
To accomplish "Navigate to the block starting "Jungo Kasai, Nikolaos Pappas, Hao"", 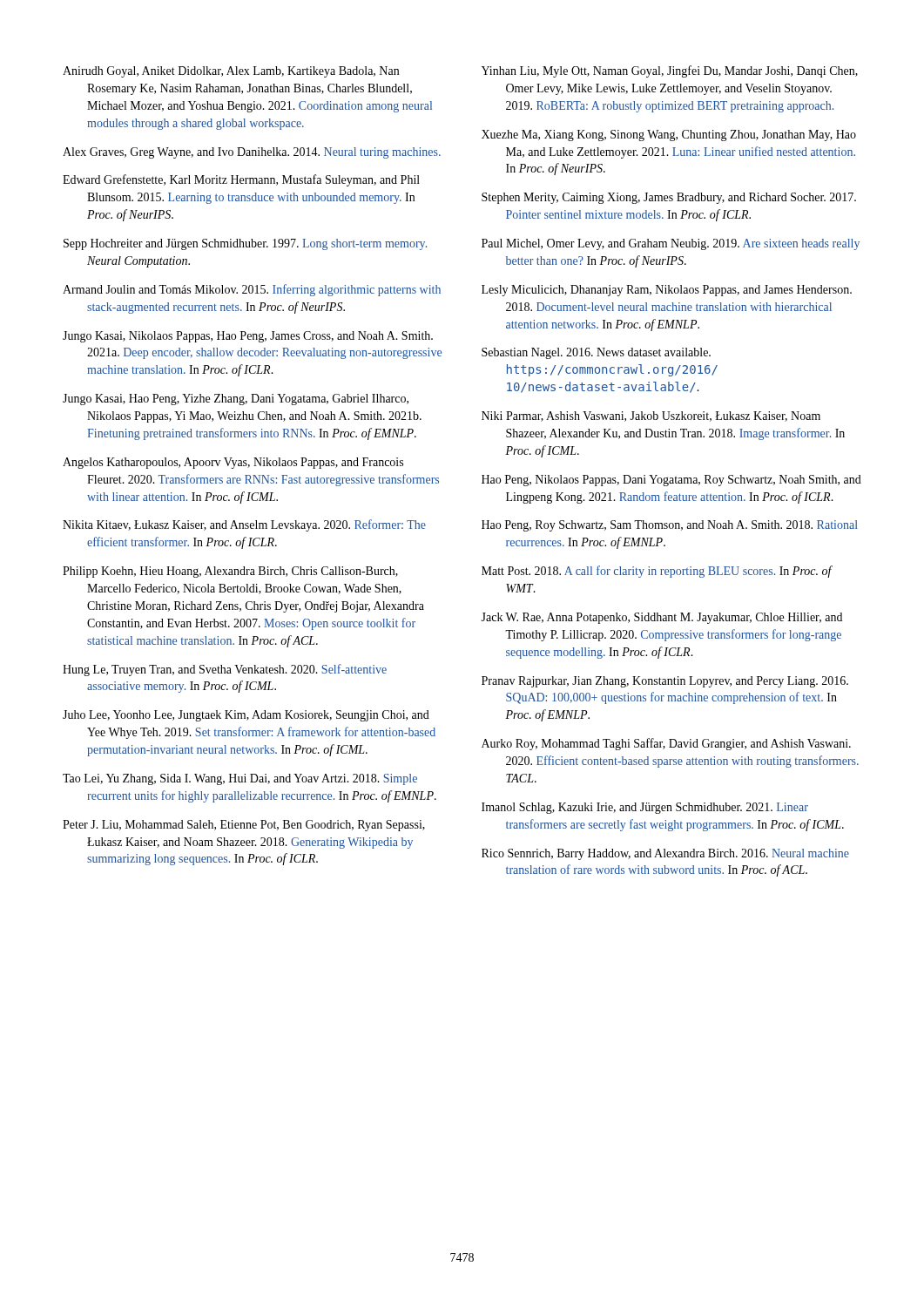I will [x=252, y=353].
